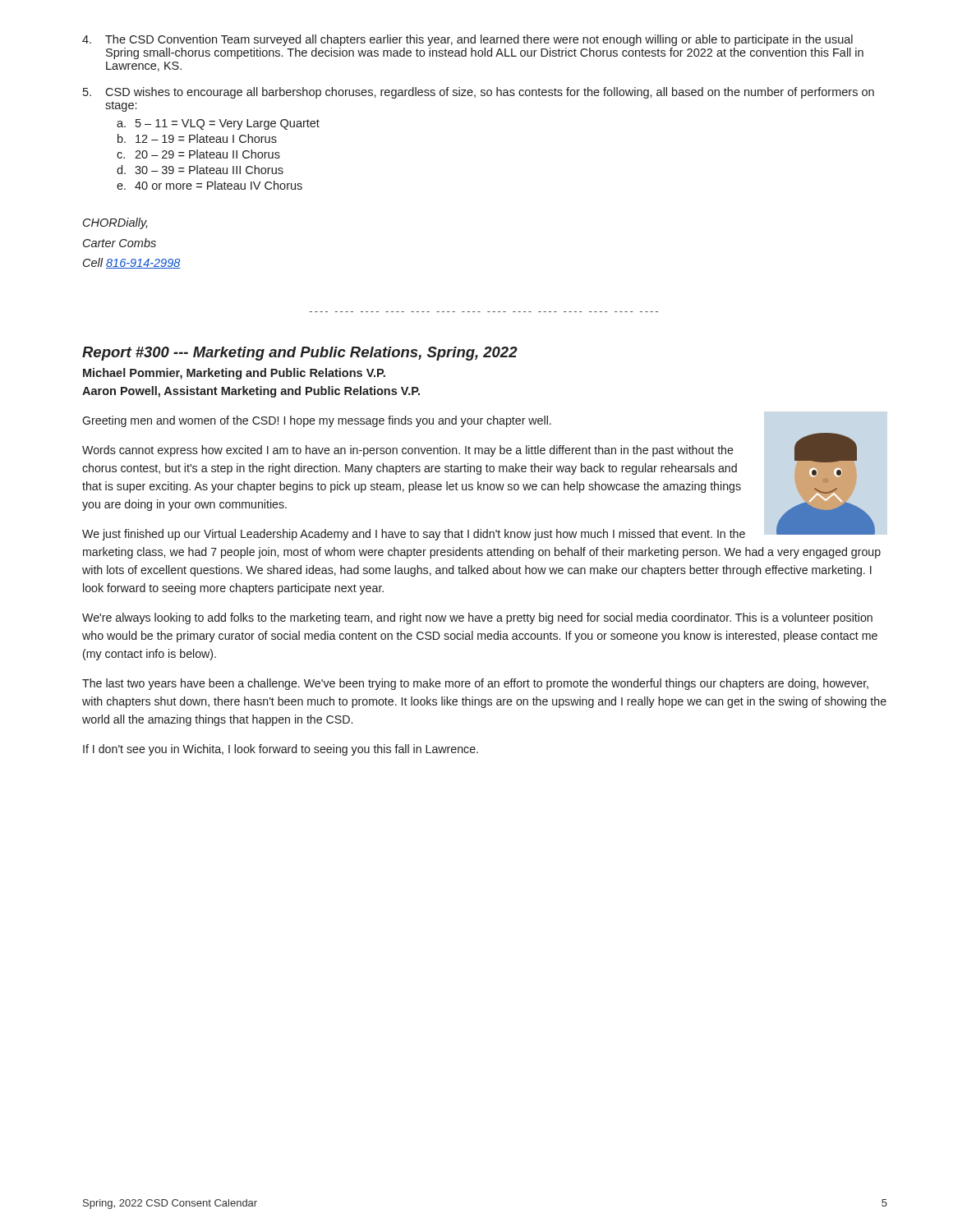This screenshot has width=953, height=1232.
Task: Click the photo
Action: (x=826, y=473)
